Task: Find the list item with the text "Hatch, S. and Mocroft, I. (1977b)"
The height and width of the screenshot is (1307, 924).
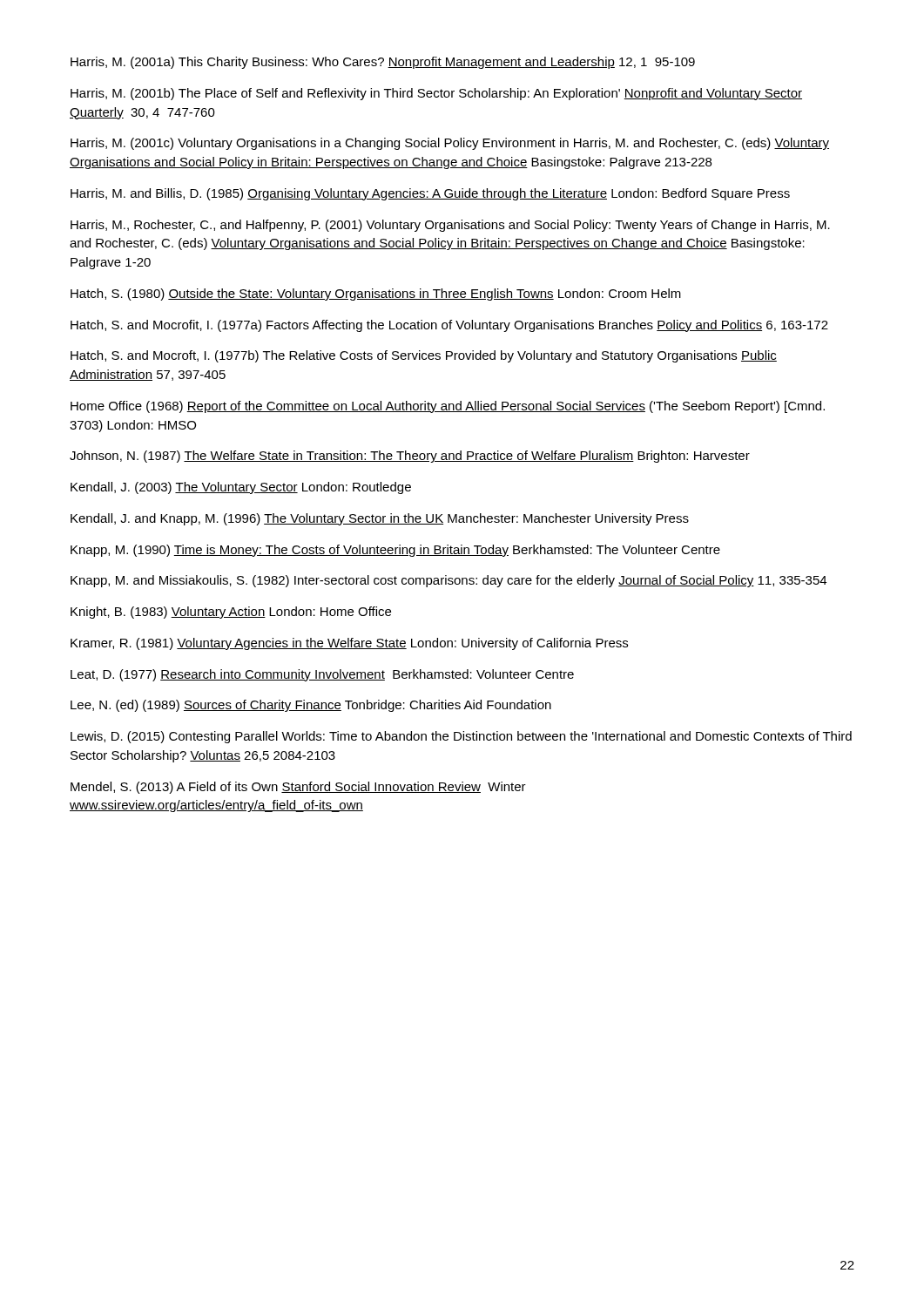Action: point(423,365)
